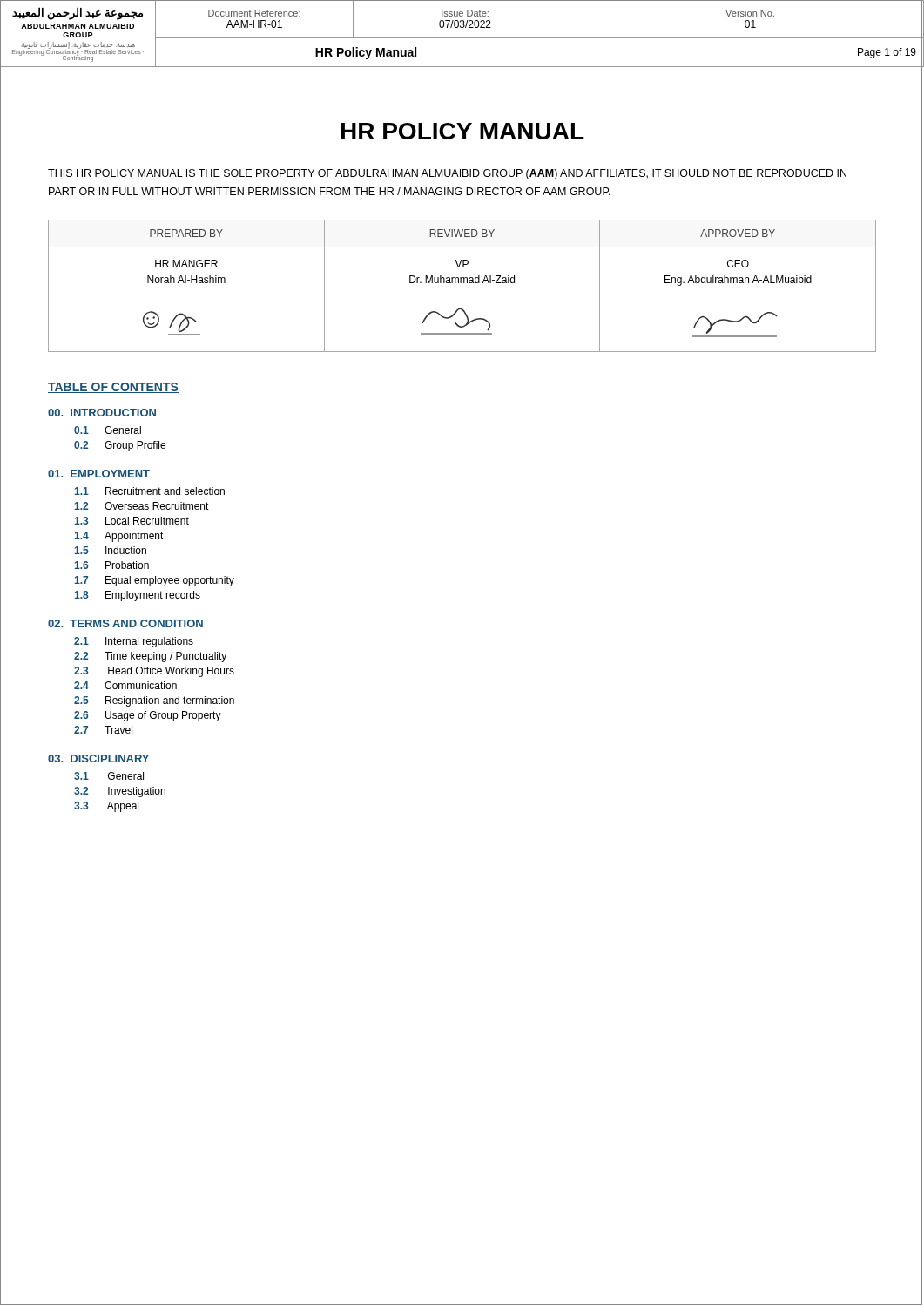Point to the block beginning "THIS HR POLICY MANUAL IS THE"
The height and width of the screenshot is (1307, 924).
(448, 182)
